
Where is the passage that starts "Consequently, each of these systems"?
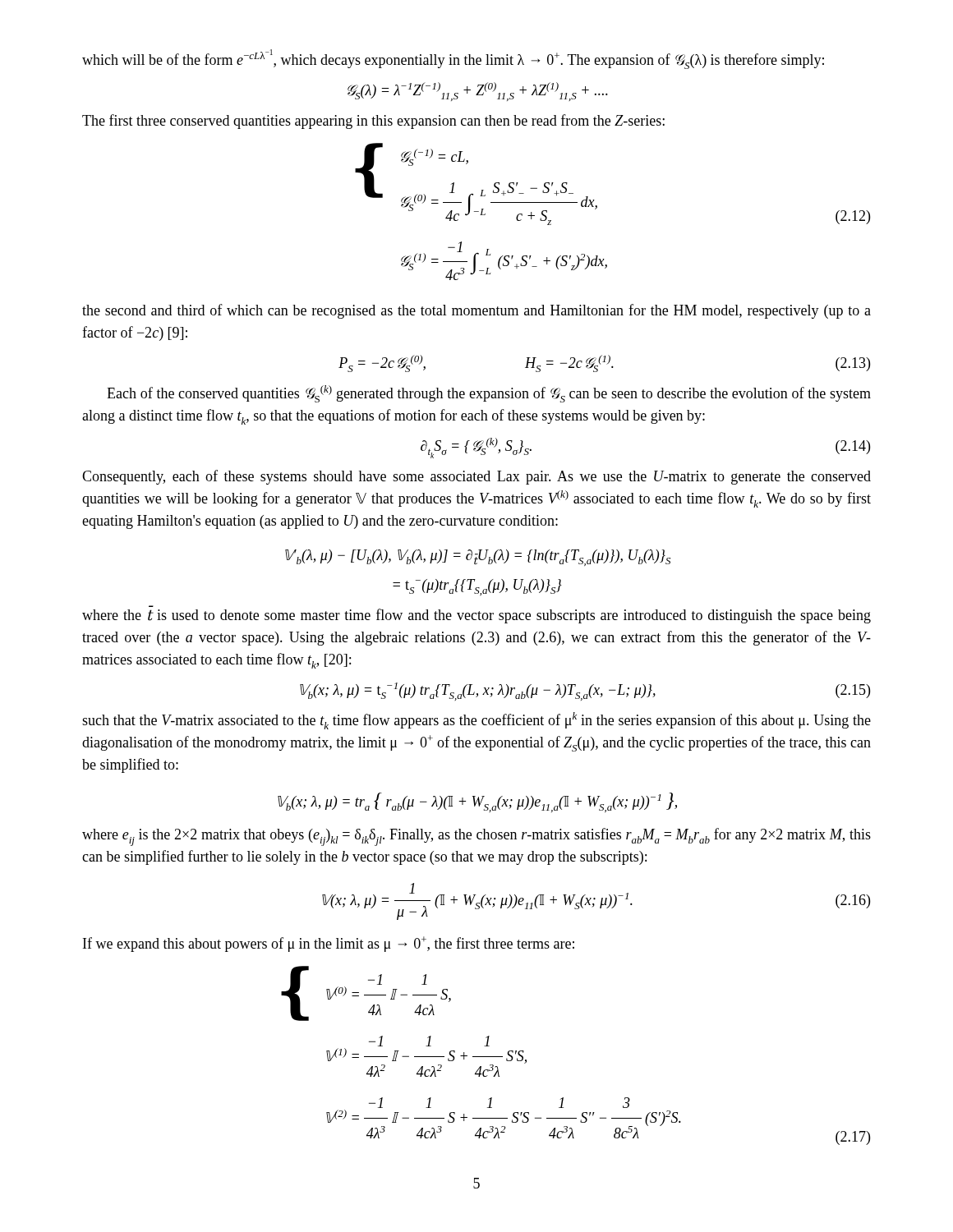pyautogui.click(x=476, y=499)
